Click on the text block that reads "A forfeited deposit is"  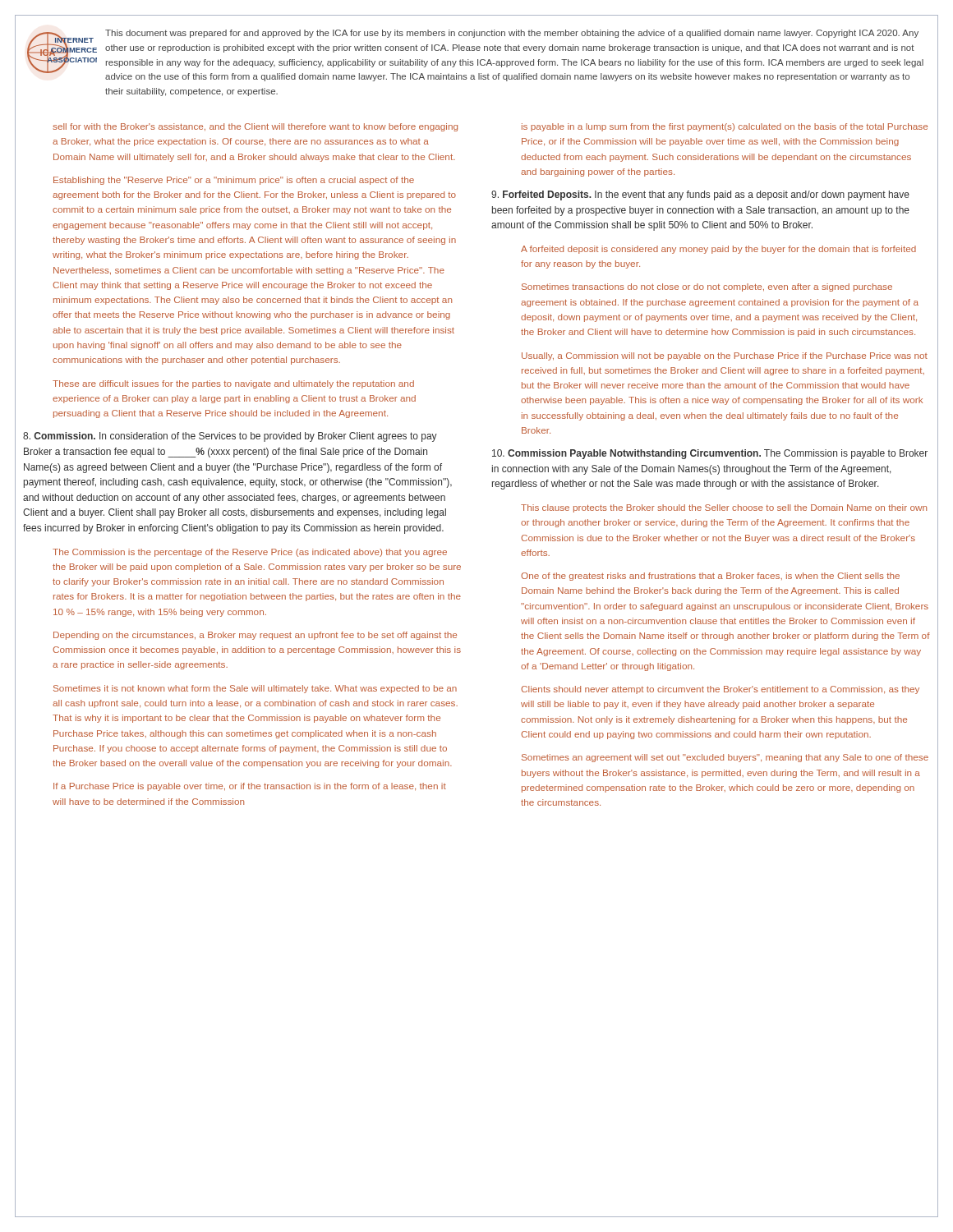point(719,256)
